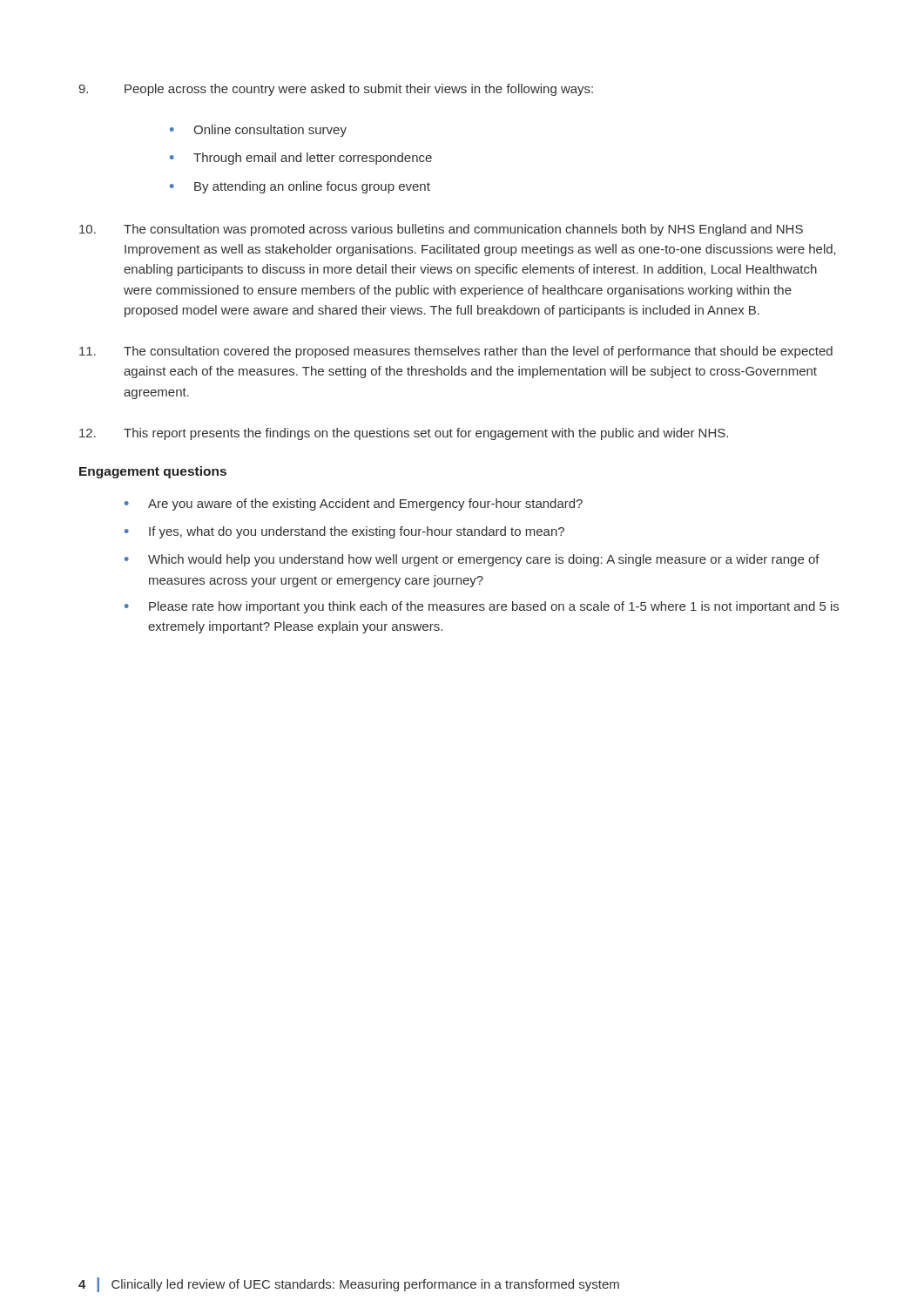Point to the block beginning "• Are you aware of the existing"
Image resolution: width=924 pixels, height=1307 pixels.
485,504
